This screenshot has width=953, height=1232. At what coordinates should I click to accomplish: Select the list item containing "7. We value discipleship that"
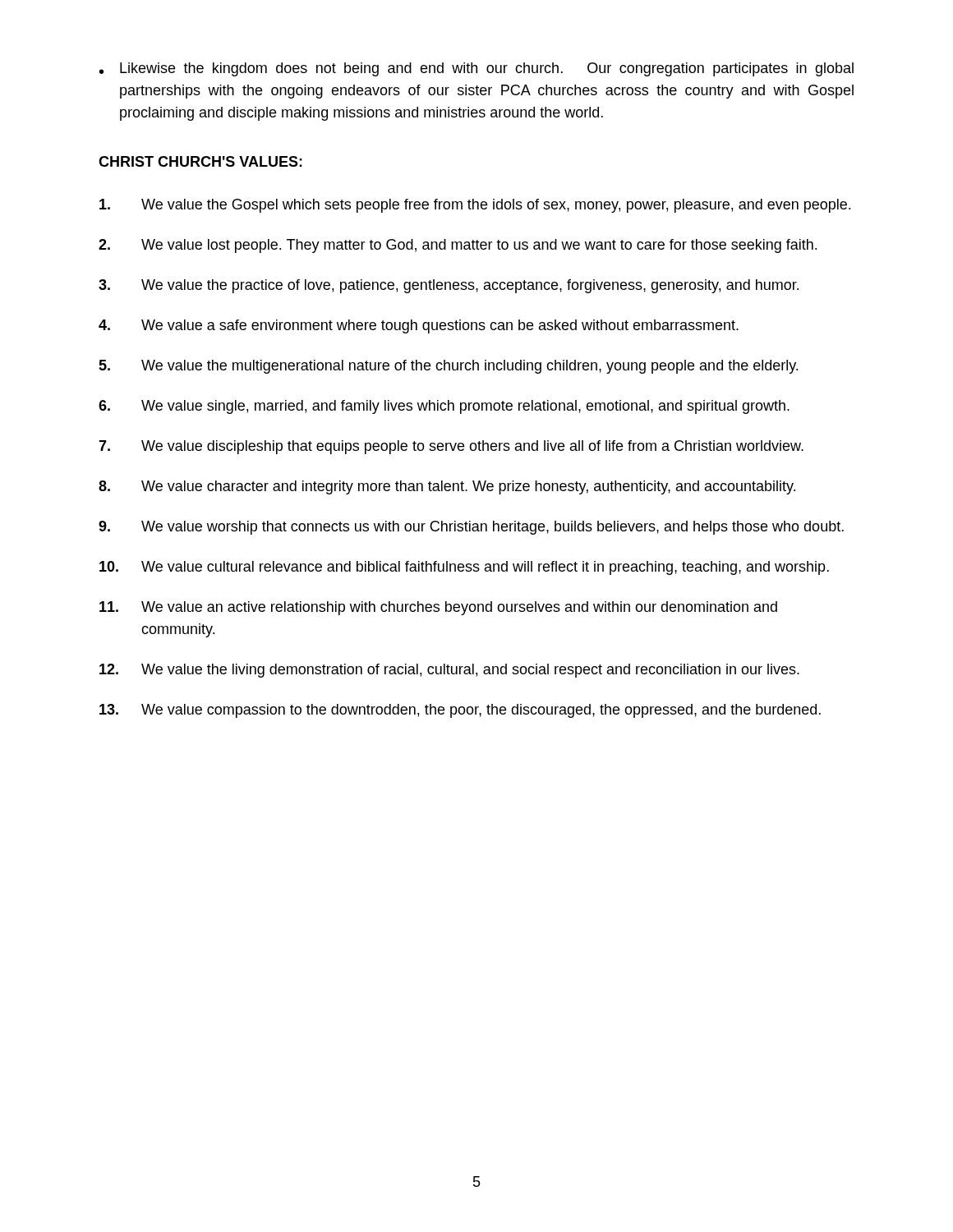(451, 446)
